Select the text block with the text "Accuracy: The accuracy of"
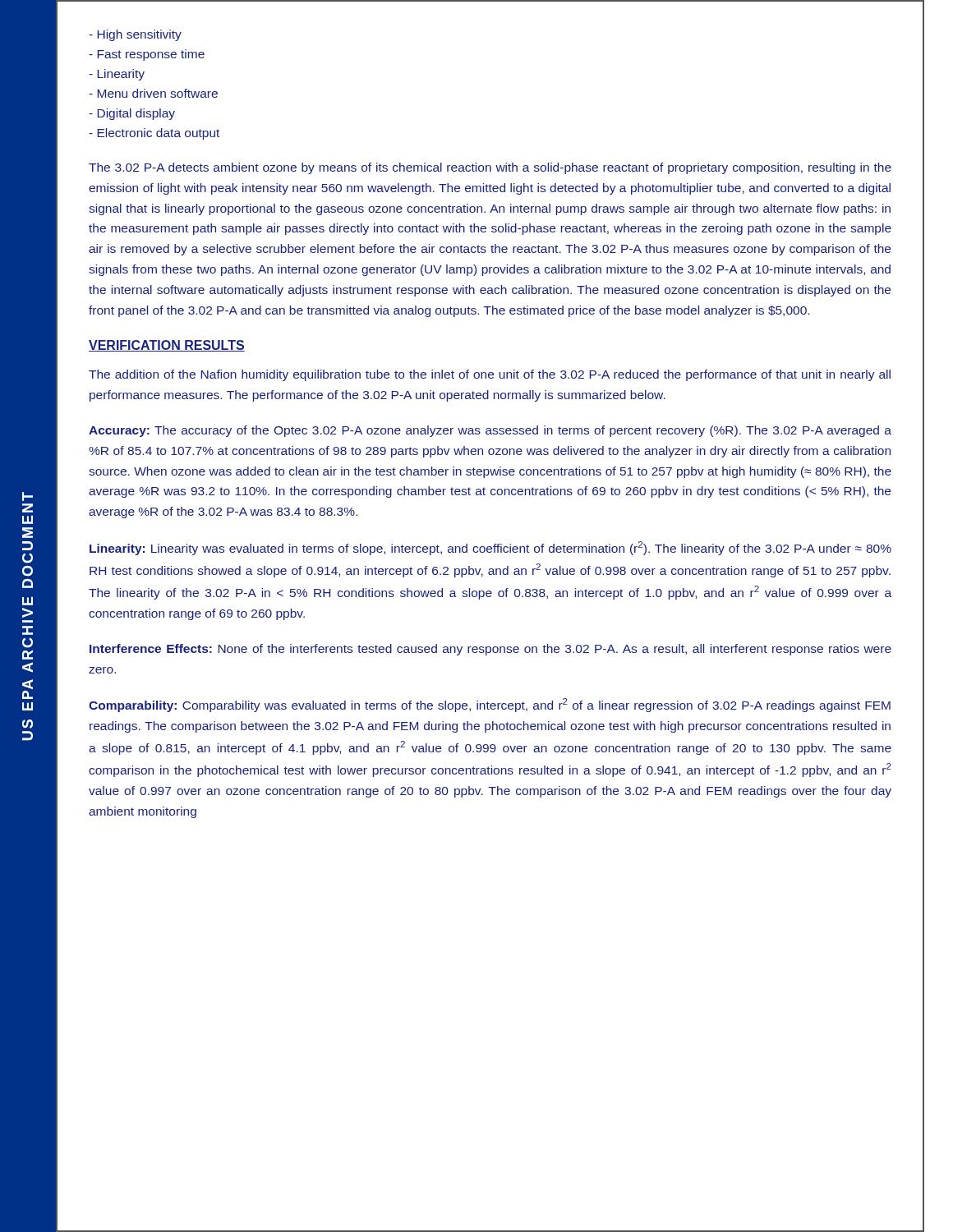 (x=490, y=471)
